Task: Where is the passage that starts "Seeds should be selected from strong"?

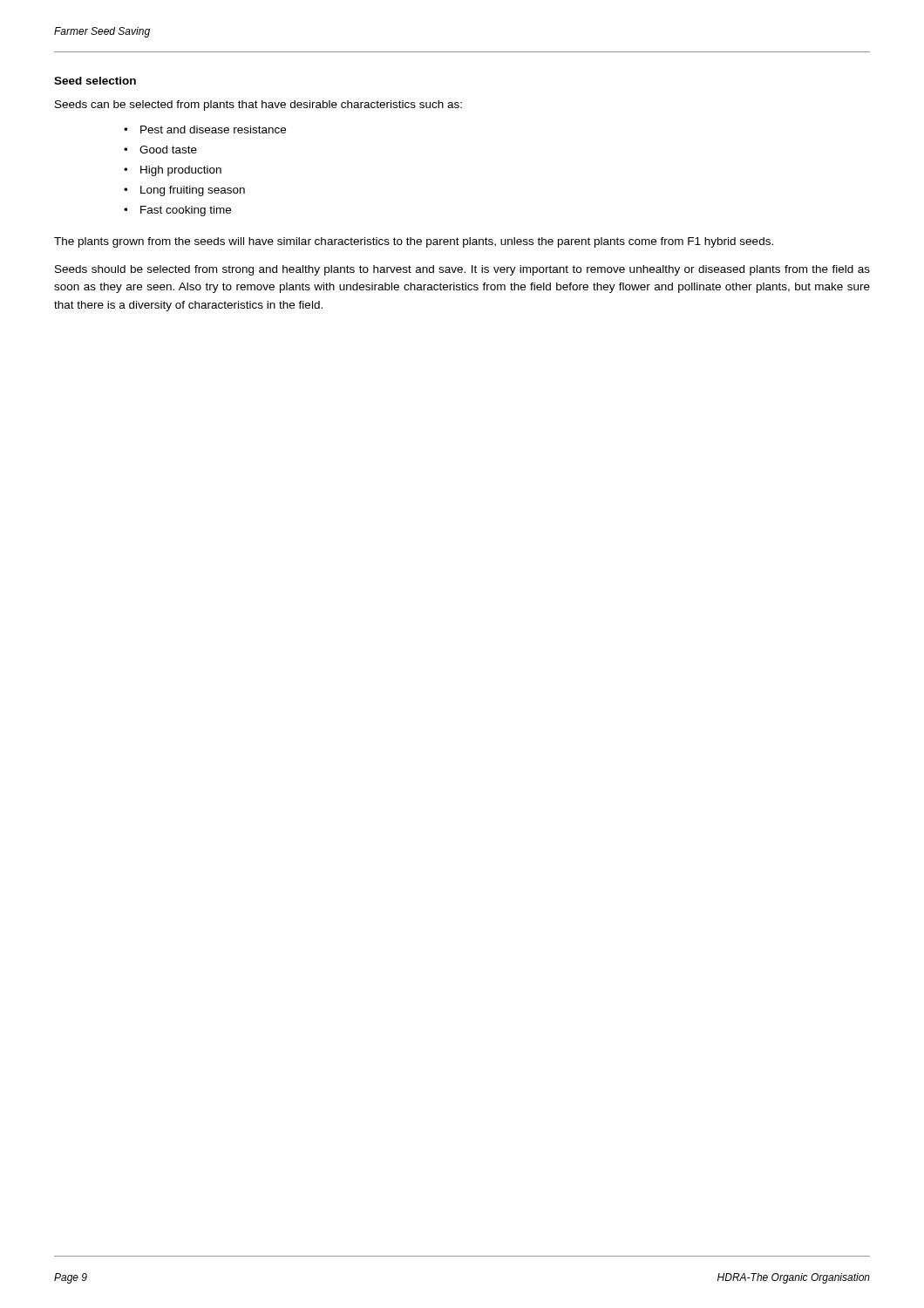Action: coord(462,287)
